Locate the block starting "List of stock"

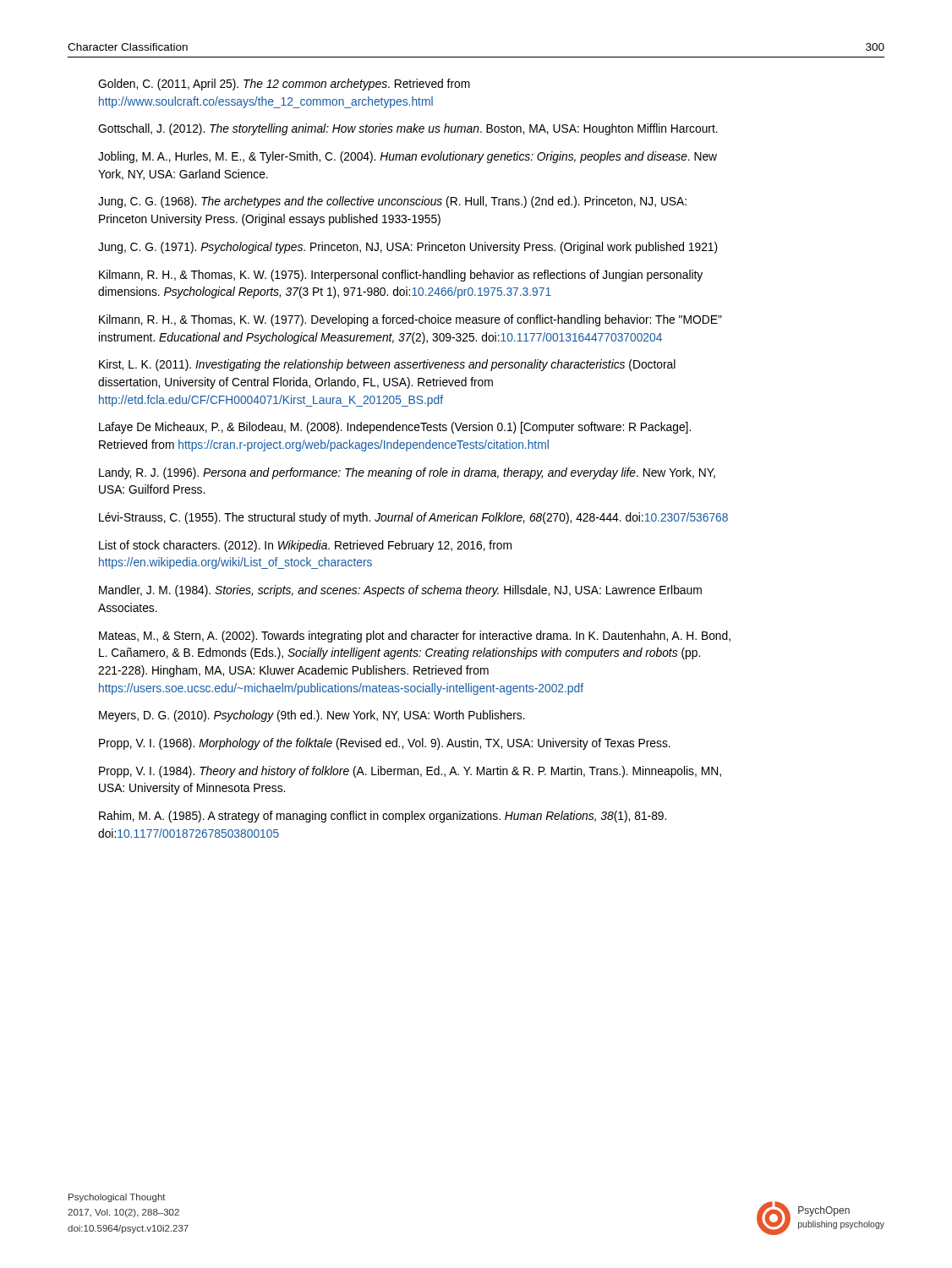pyautogui.click(x=476, y=555)
